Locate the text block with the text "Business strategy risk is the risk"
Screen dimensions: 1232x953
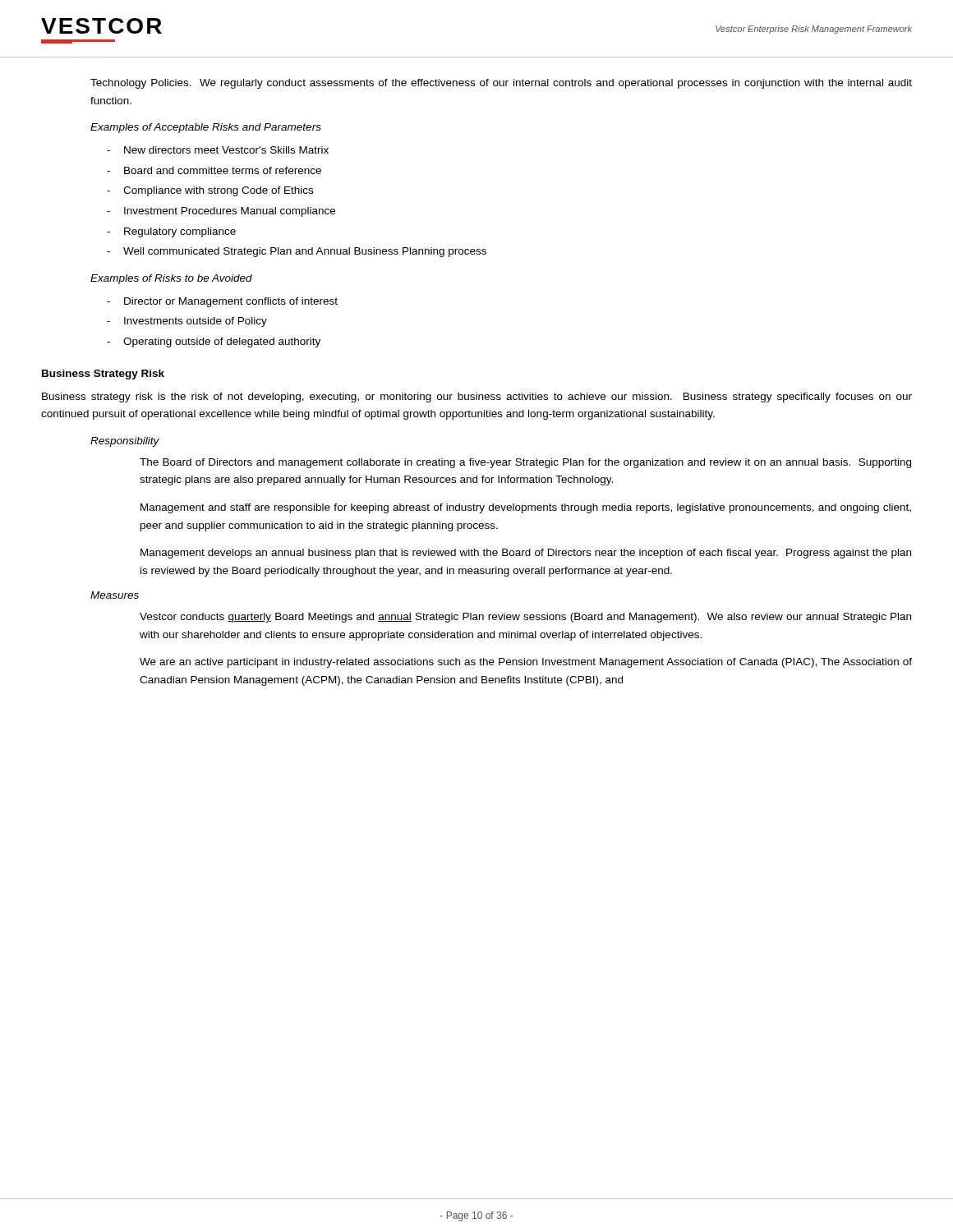pyautogui.click(x=476, y=405)
